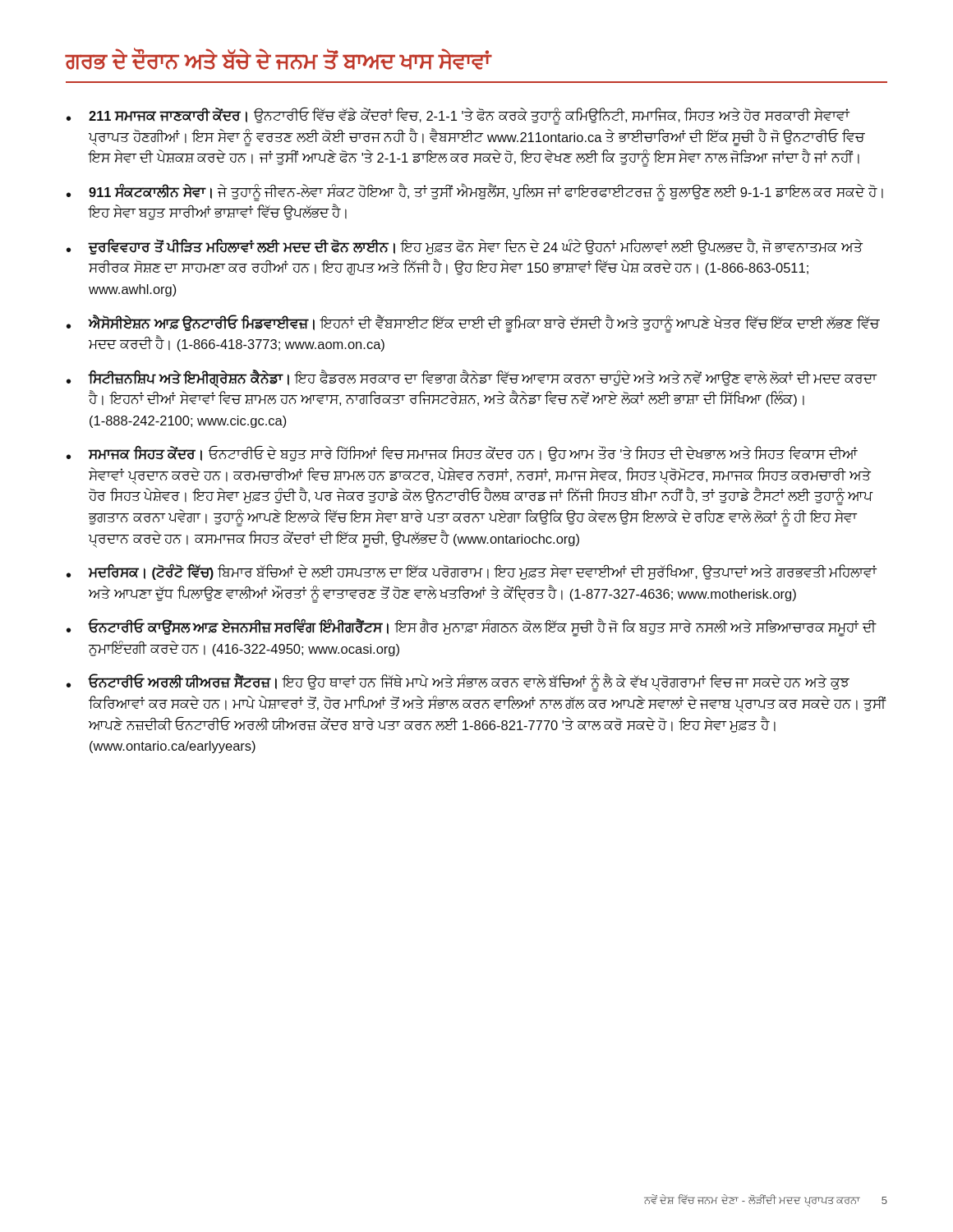Viewport: 953px width, 1232px height.
Task: Point to the text starting "ਸਮਾਜਕ ਸਿਹਤ ਕੇਂਦਰ। ਓਨਟਾਰੀਓ ਦੇ ਬਹੁਤ ਸਾਰੇ"
Action: [x=481, y=496]
